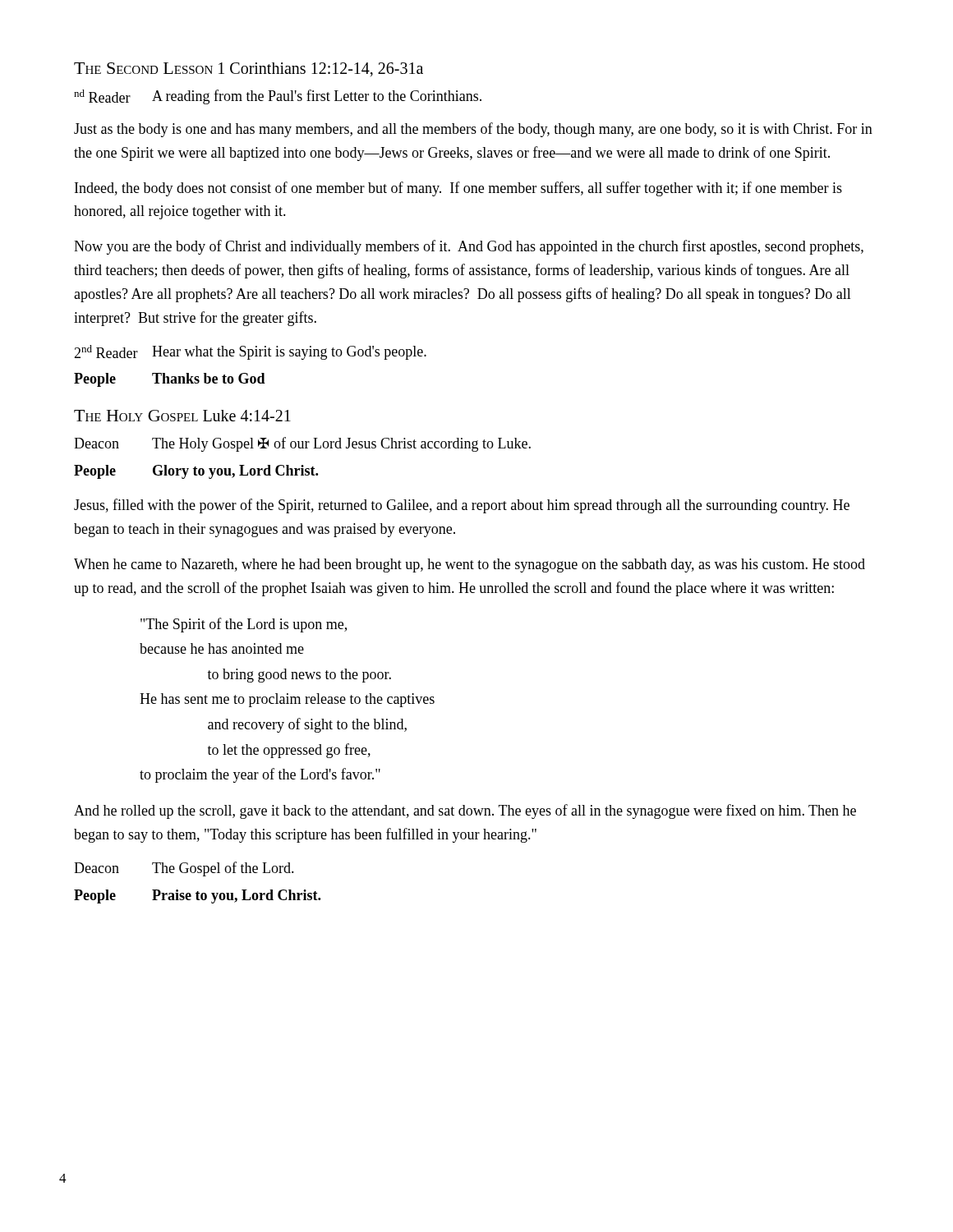Locate the block starting "PeoplePraise to you, Lord Christ."
Viewport: 953px width, 1232px height.
tap(198, 896)
